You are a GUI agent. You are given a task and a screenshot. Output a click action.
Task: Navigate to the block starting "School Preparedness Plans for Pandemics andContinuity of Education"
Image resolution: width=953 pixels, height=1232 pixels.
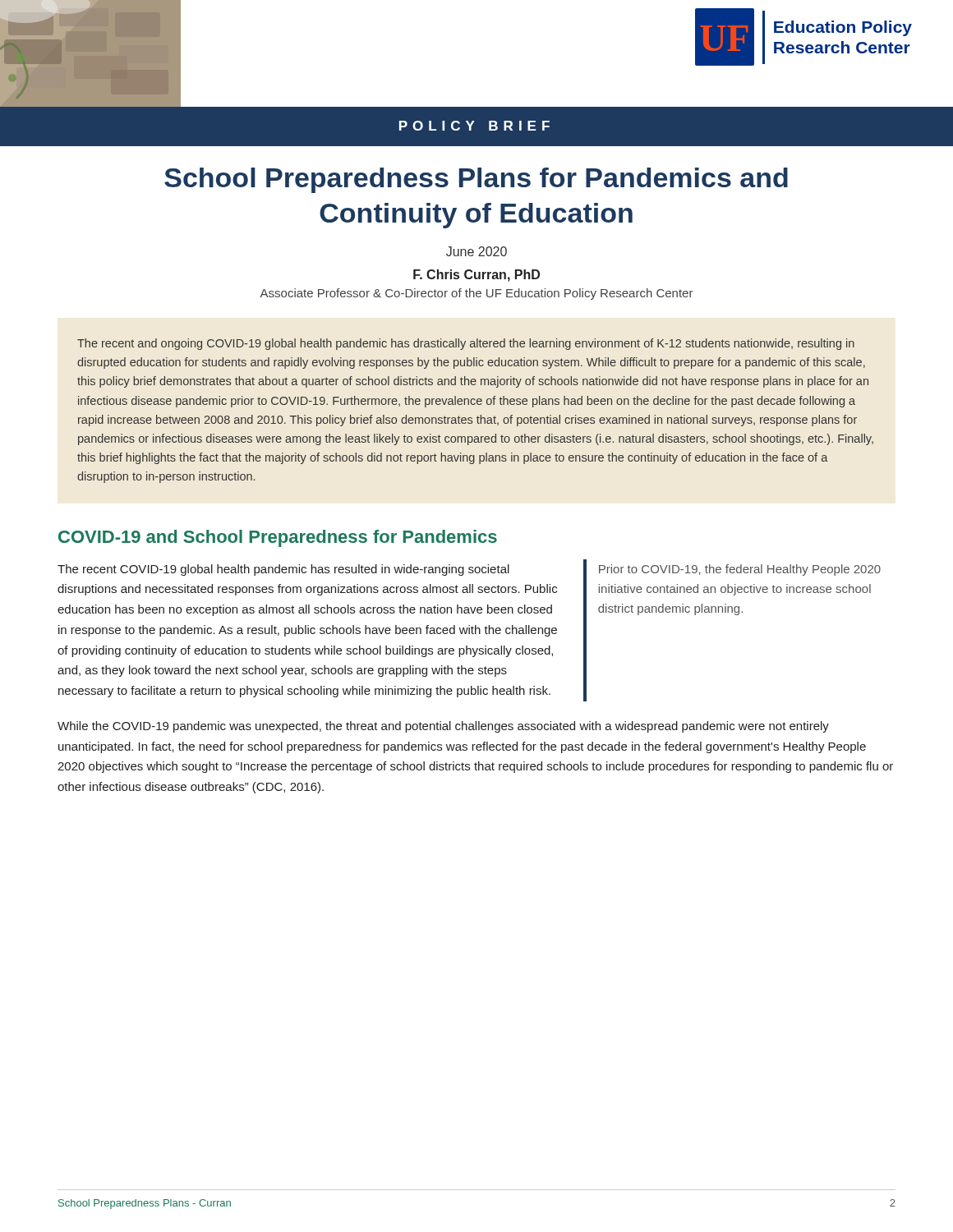[x=476, y=195]
